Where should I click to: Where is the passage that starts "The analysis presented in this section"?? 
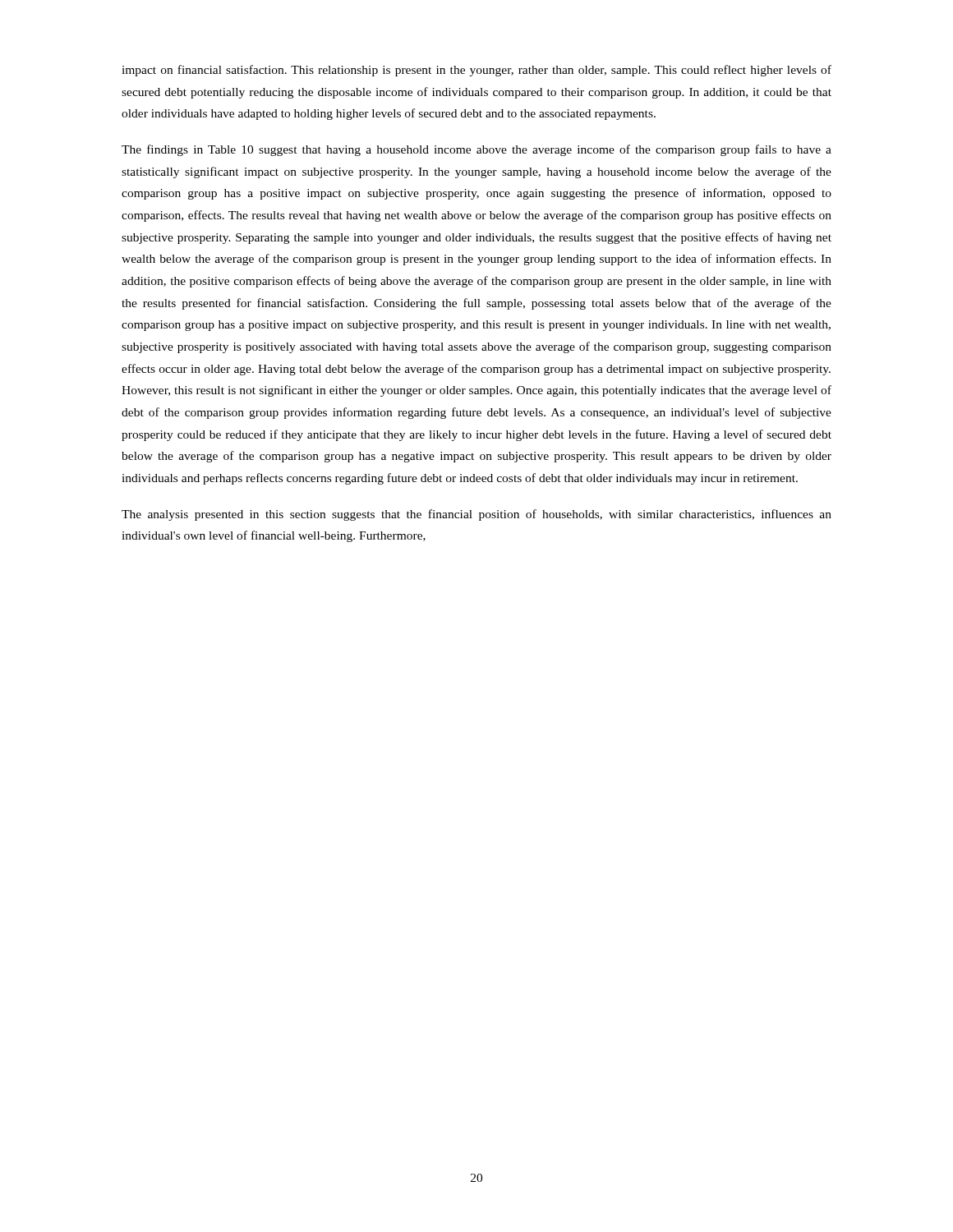[476, 524]
